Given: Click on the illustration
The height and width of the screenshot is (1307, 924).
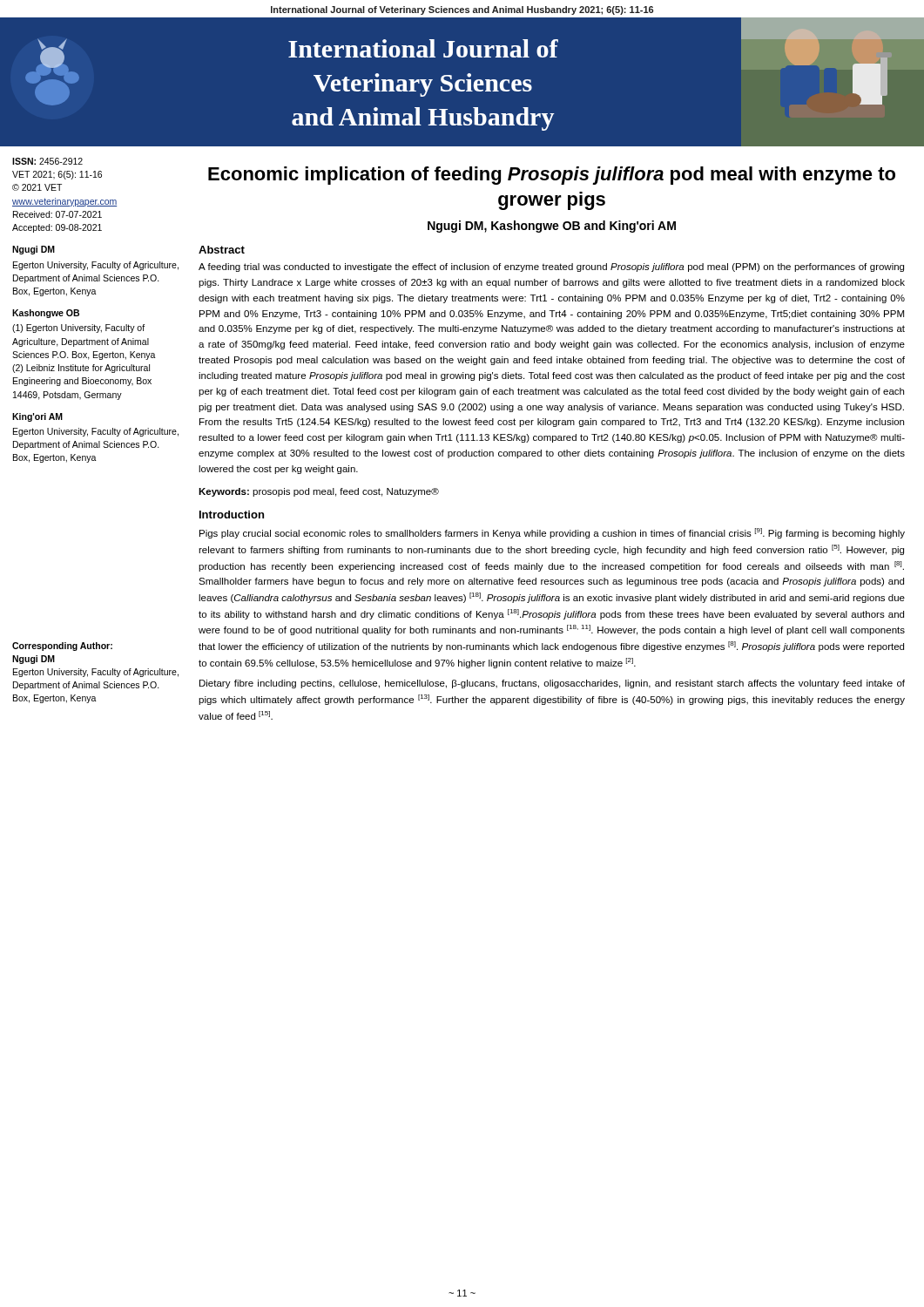Looking at the screenshot, I should [x=462, y=82].
